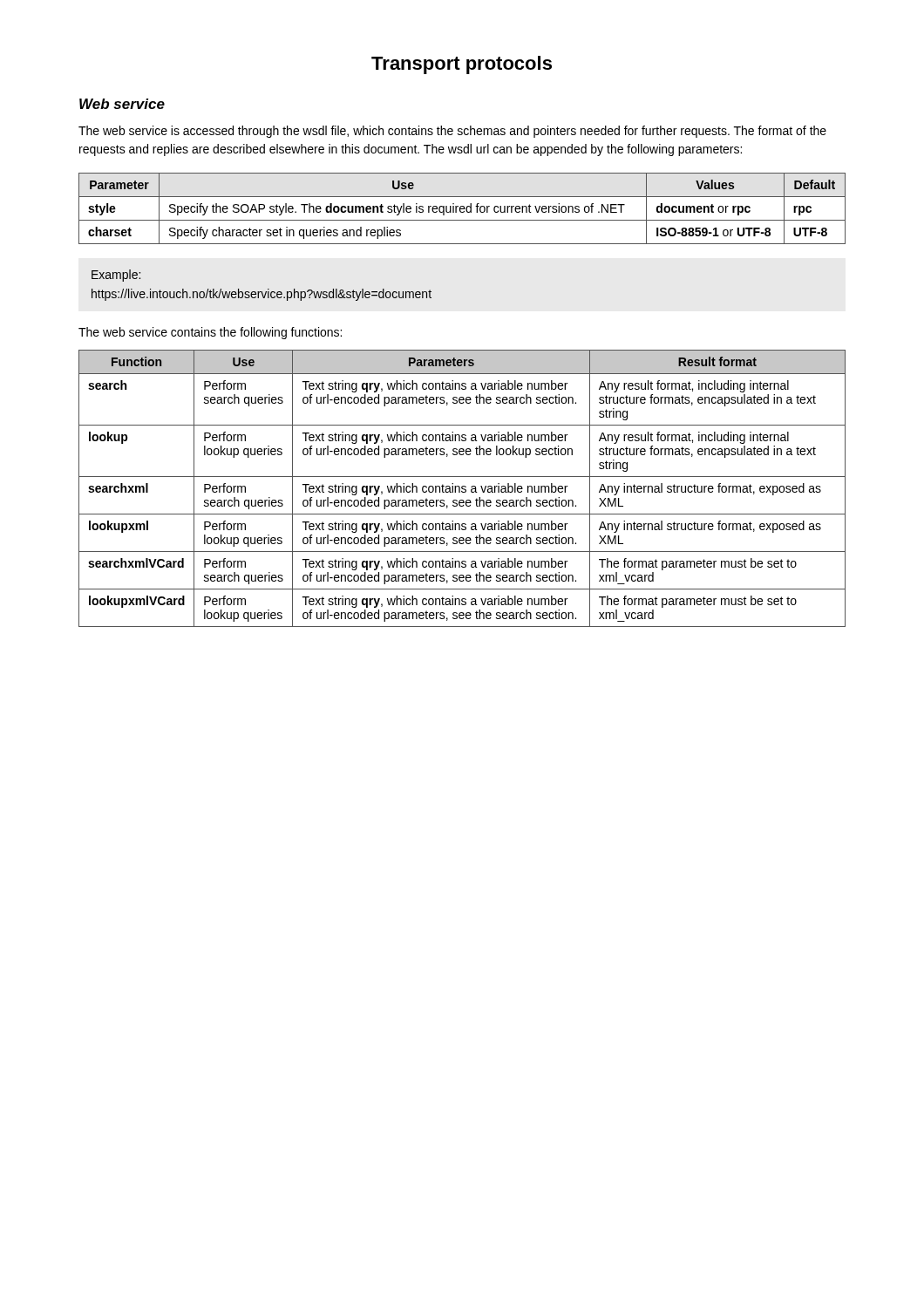This screenshot has height=1308, width=924.
Task: Point to the block beginning "The web service is accessed through"
Action: tap(452, 140)
